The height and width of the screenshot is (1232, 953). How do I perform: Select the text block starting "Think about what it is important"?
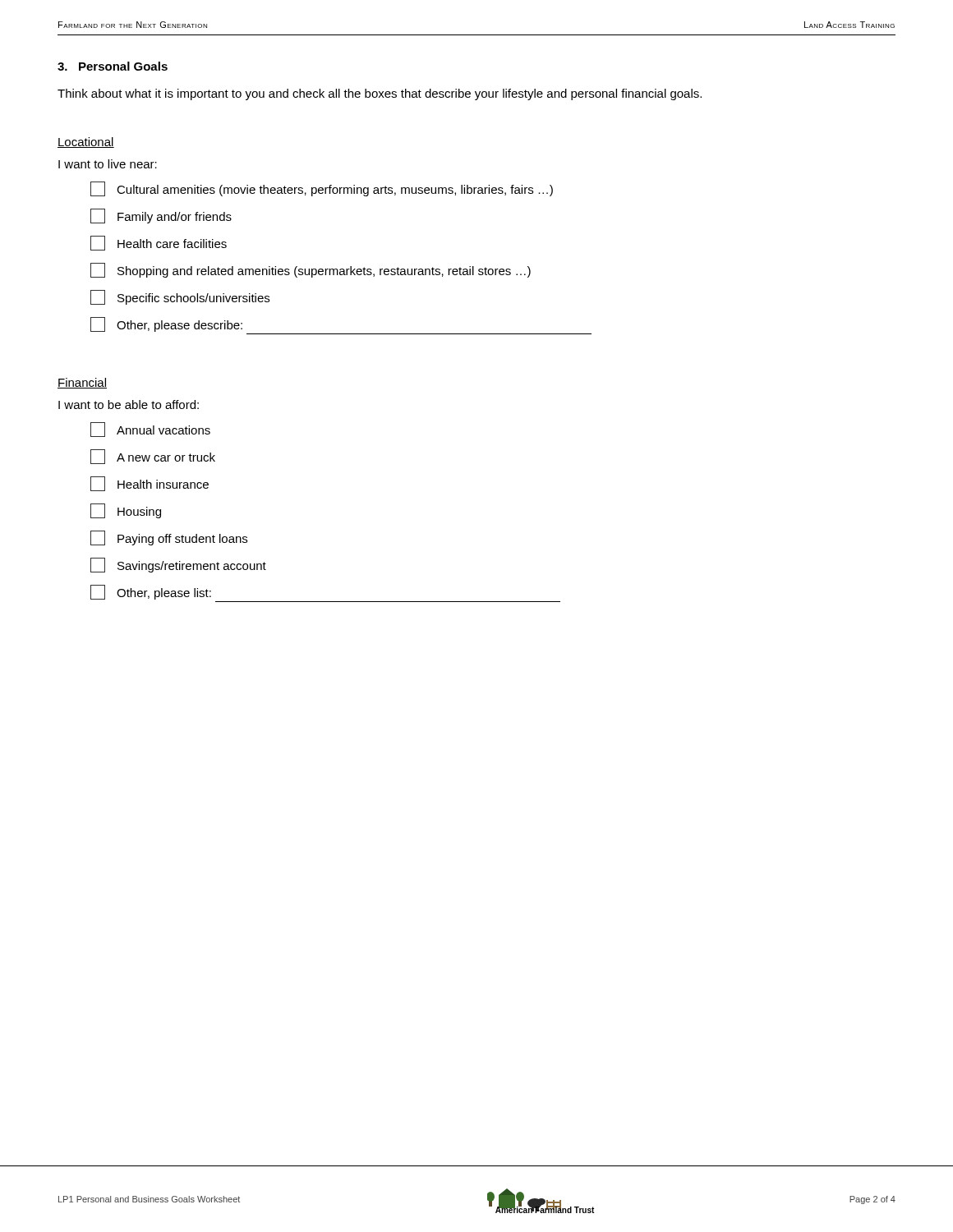380,93
